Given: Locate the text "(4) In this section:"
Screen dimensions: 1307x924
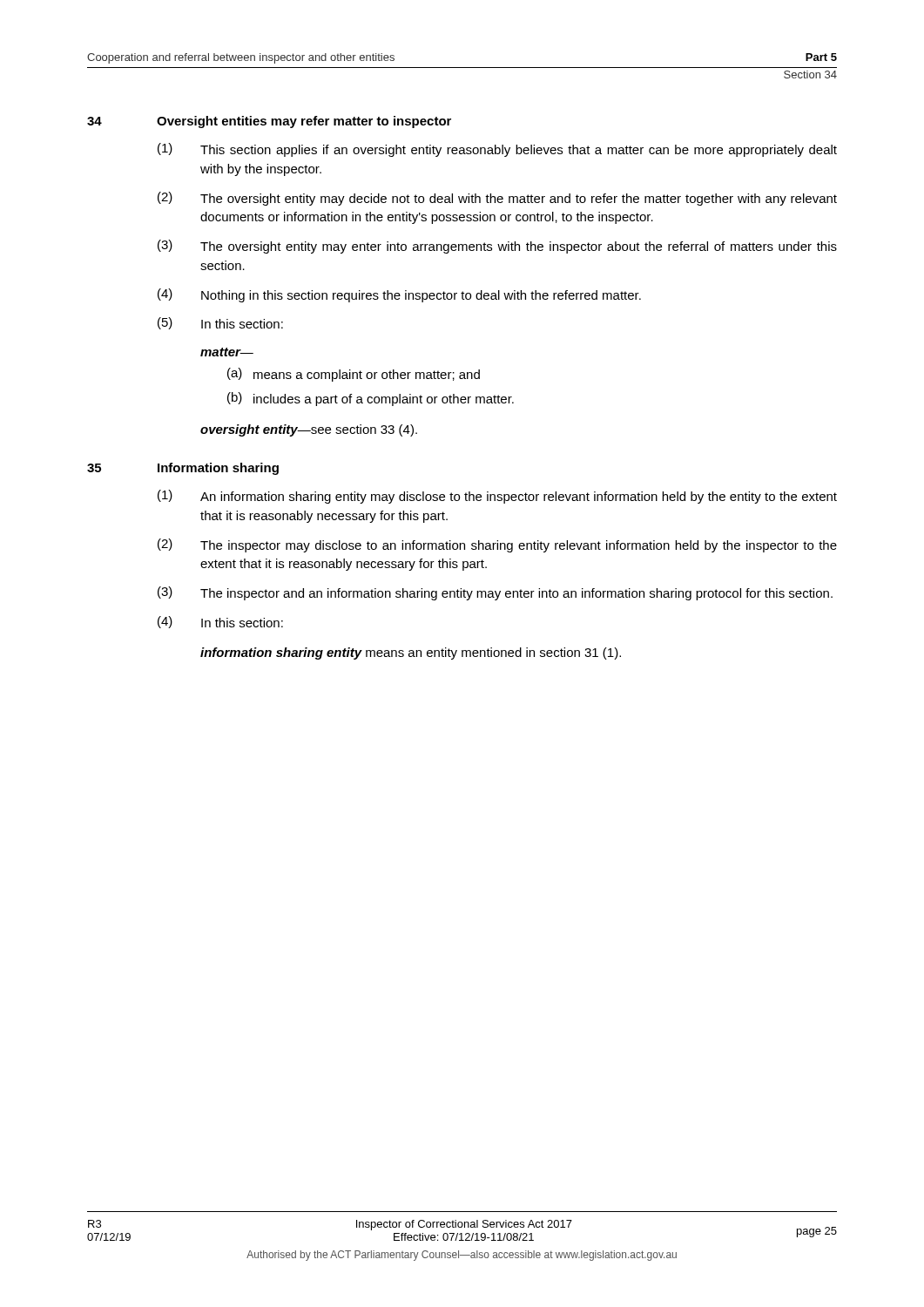Looking at the screenshot, I should [x=220, y=623].
